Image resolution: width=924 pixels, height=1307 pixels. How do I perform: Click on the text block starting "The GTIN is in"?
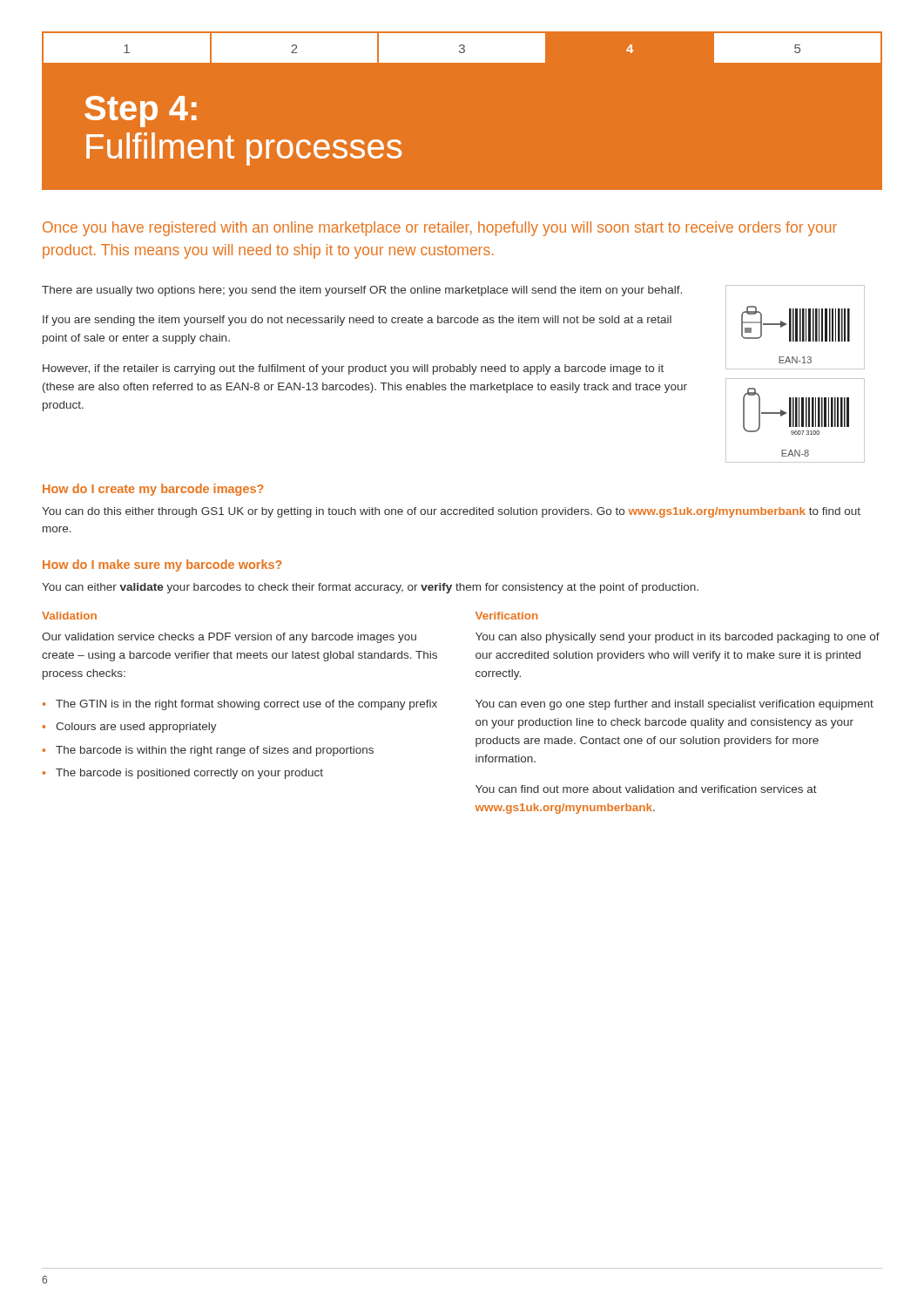[247, 704]
